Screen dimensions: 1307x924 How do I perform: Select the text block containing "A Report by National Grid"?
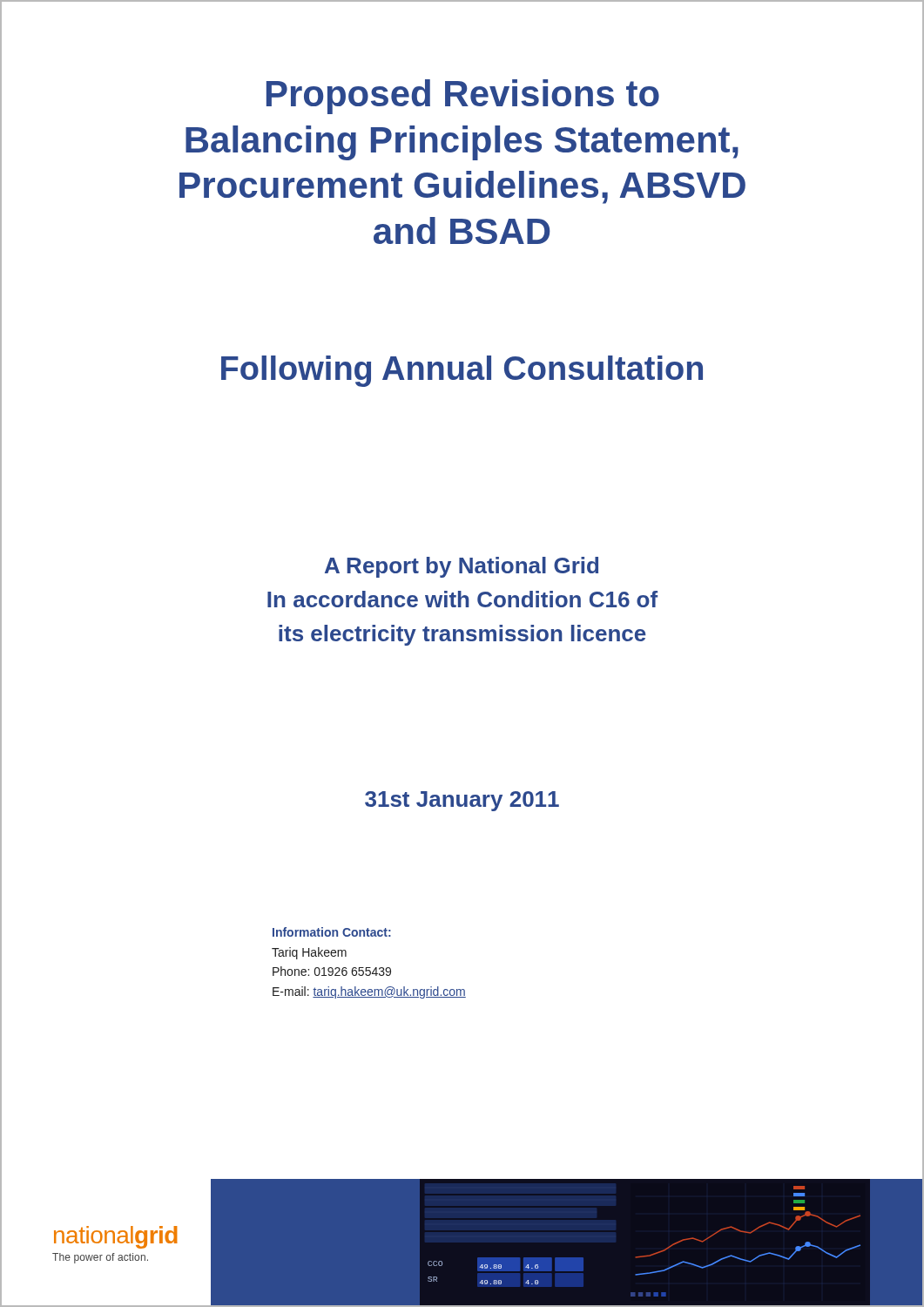pos(462,600)
